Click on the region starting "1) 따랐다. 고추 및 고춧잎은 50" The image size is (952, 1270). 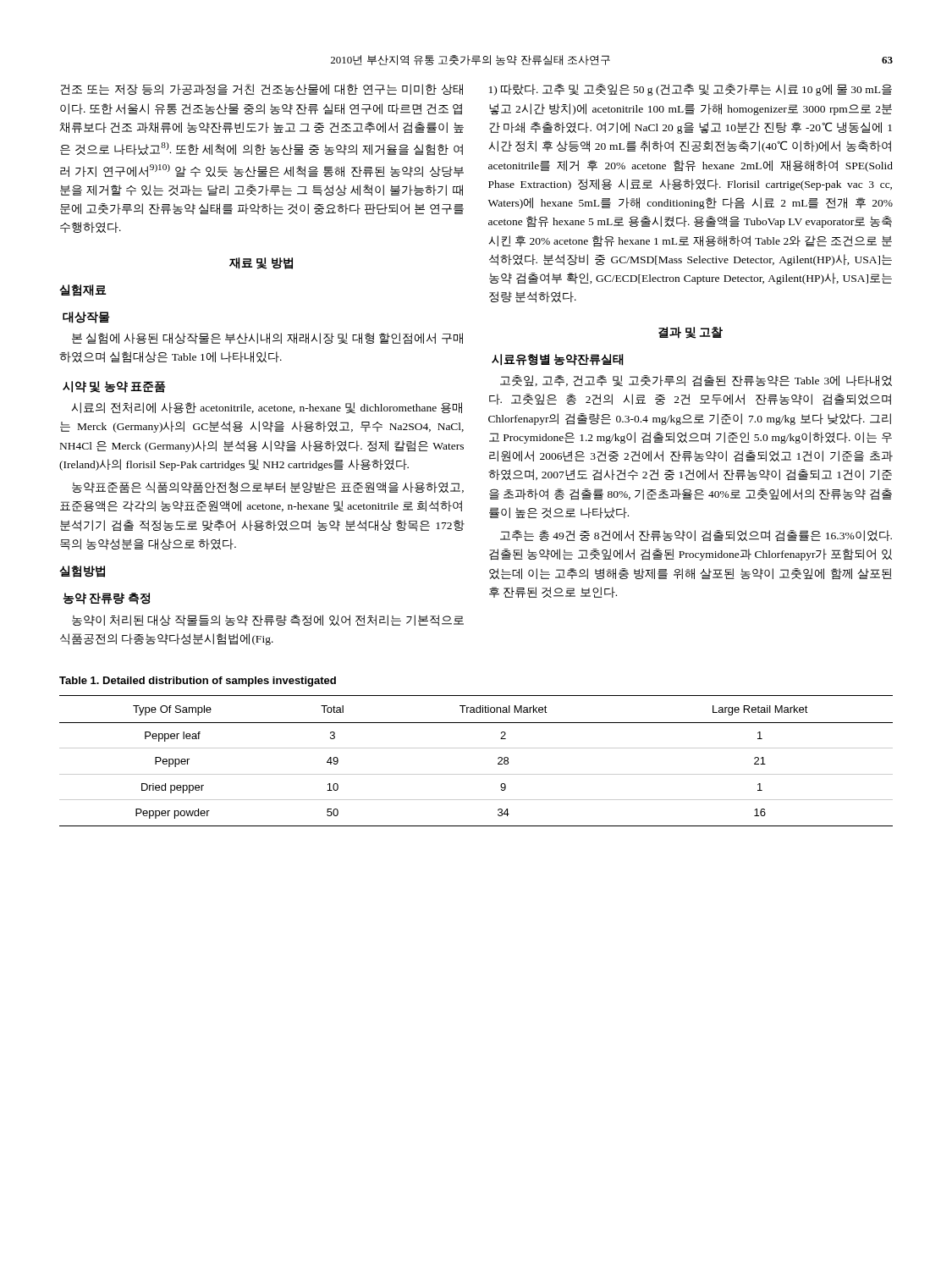point(690,194)
